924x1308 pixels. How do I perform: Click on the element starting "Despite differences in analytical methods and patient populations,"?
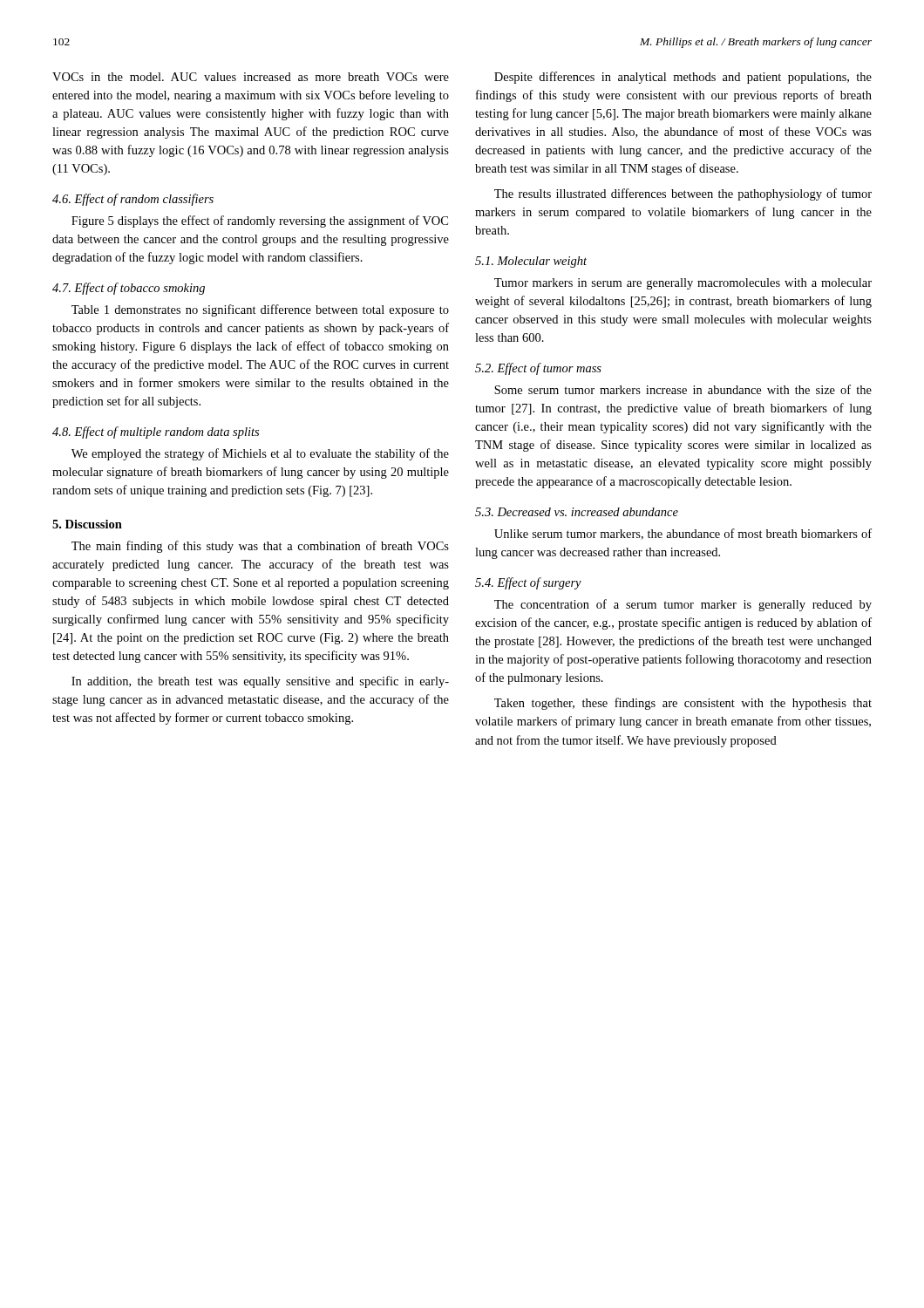(673, 123)
